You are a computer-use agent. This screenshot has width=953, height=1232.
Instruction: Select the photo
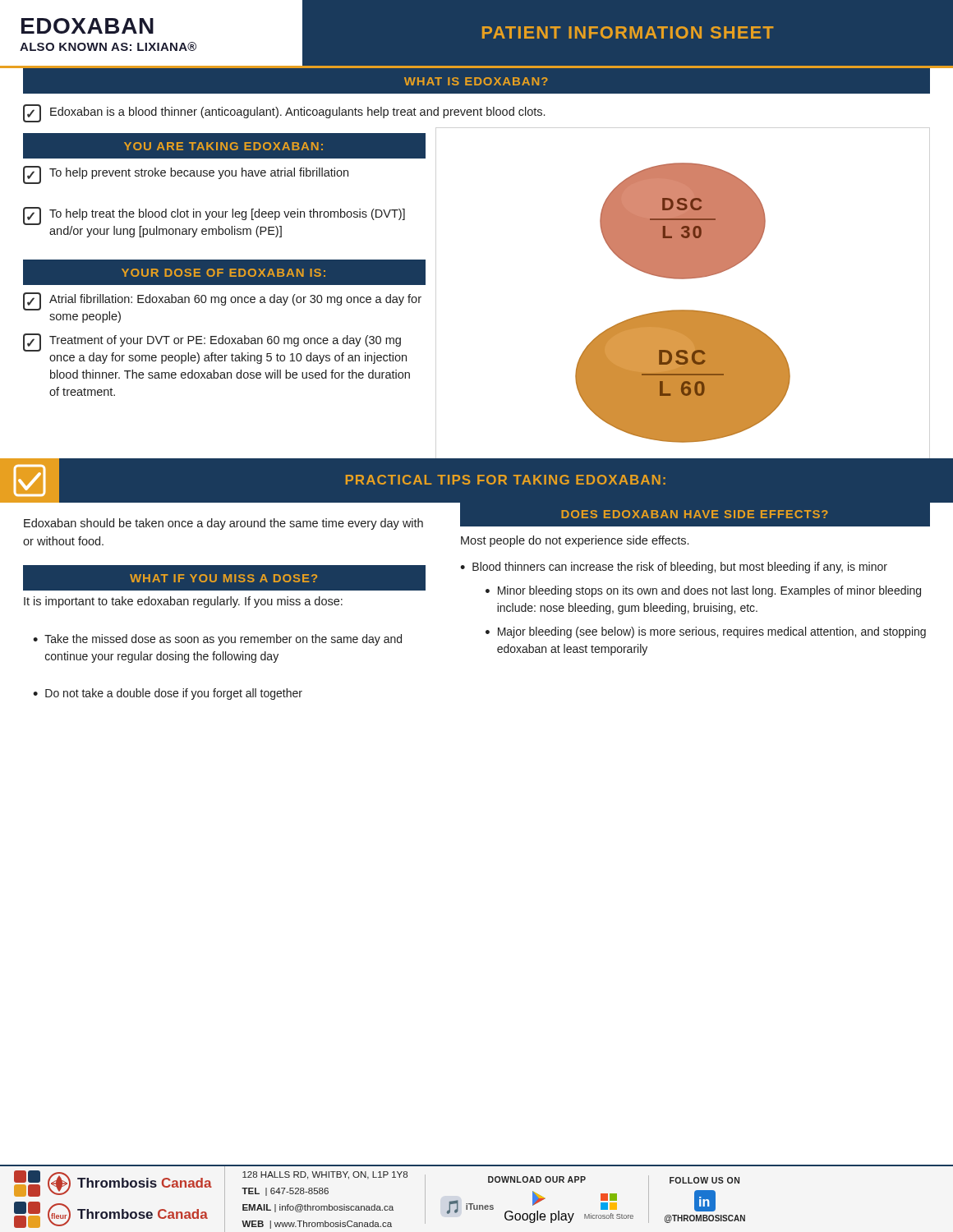tap(683, 305)
